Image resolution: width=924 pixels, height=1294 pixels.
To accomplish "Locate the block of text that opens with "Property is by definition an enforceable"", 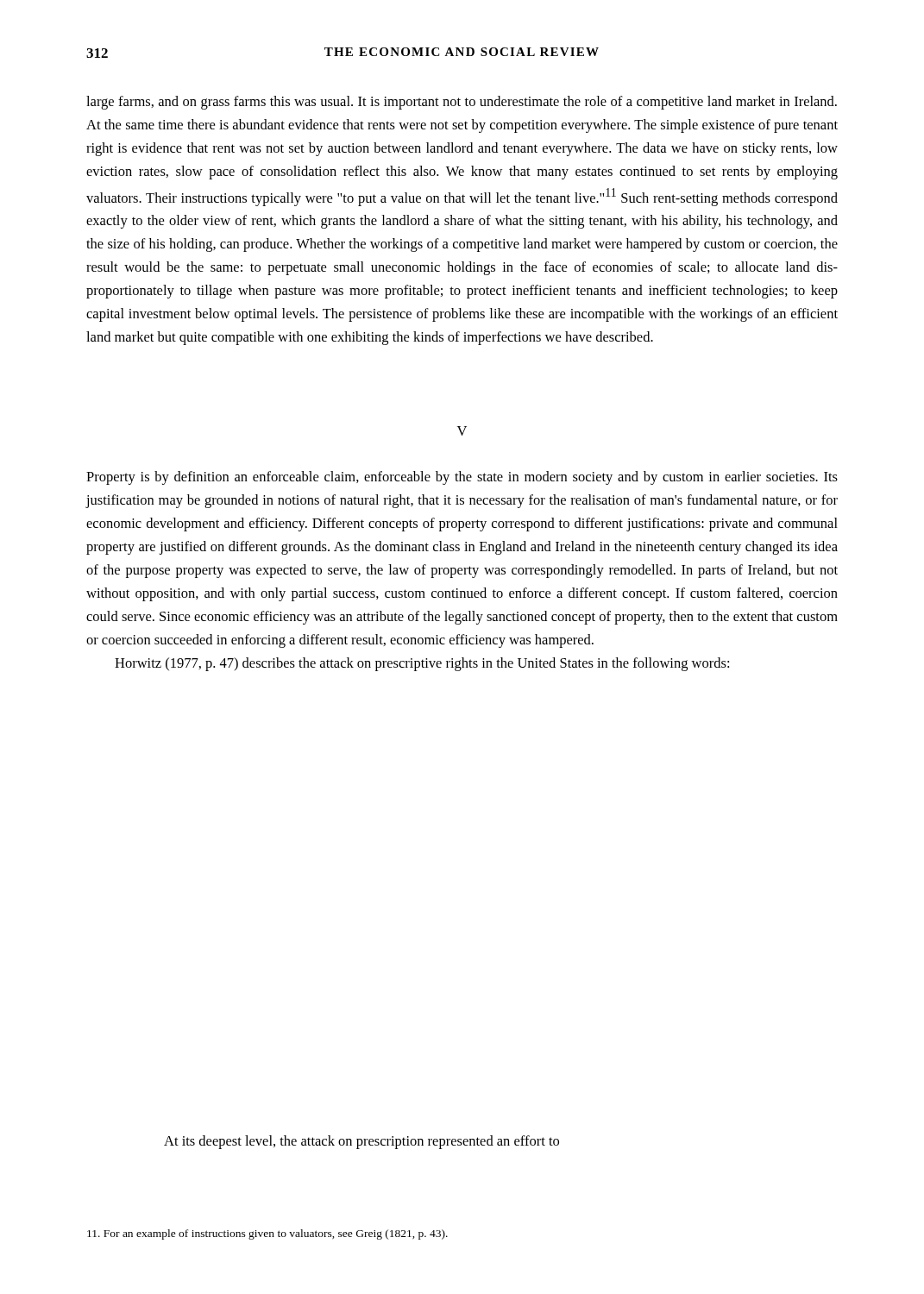I will [462, 571].
